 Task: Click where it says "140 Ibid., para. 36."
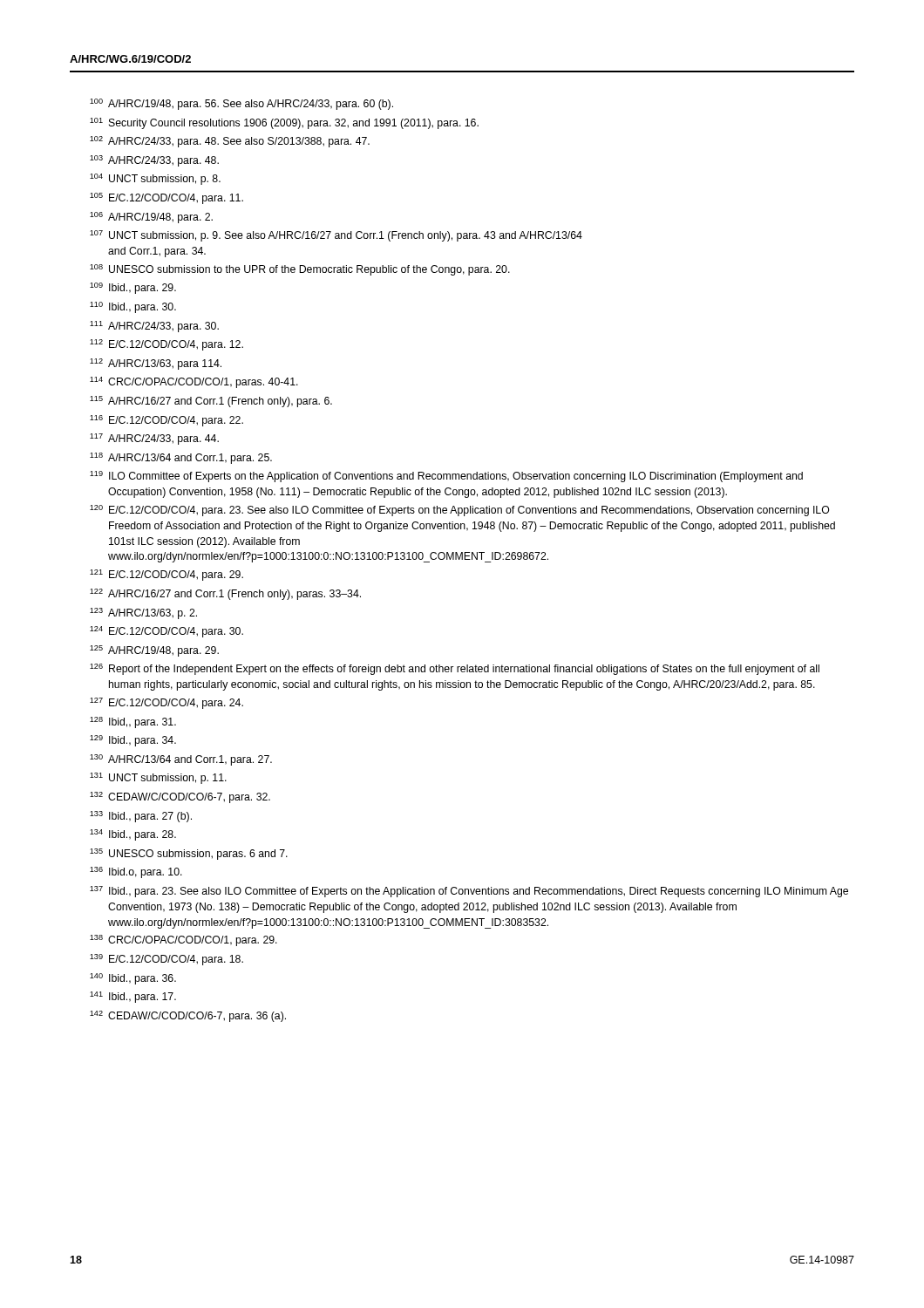[133, 979]
